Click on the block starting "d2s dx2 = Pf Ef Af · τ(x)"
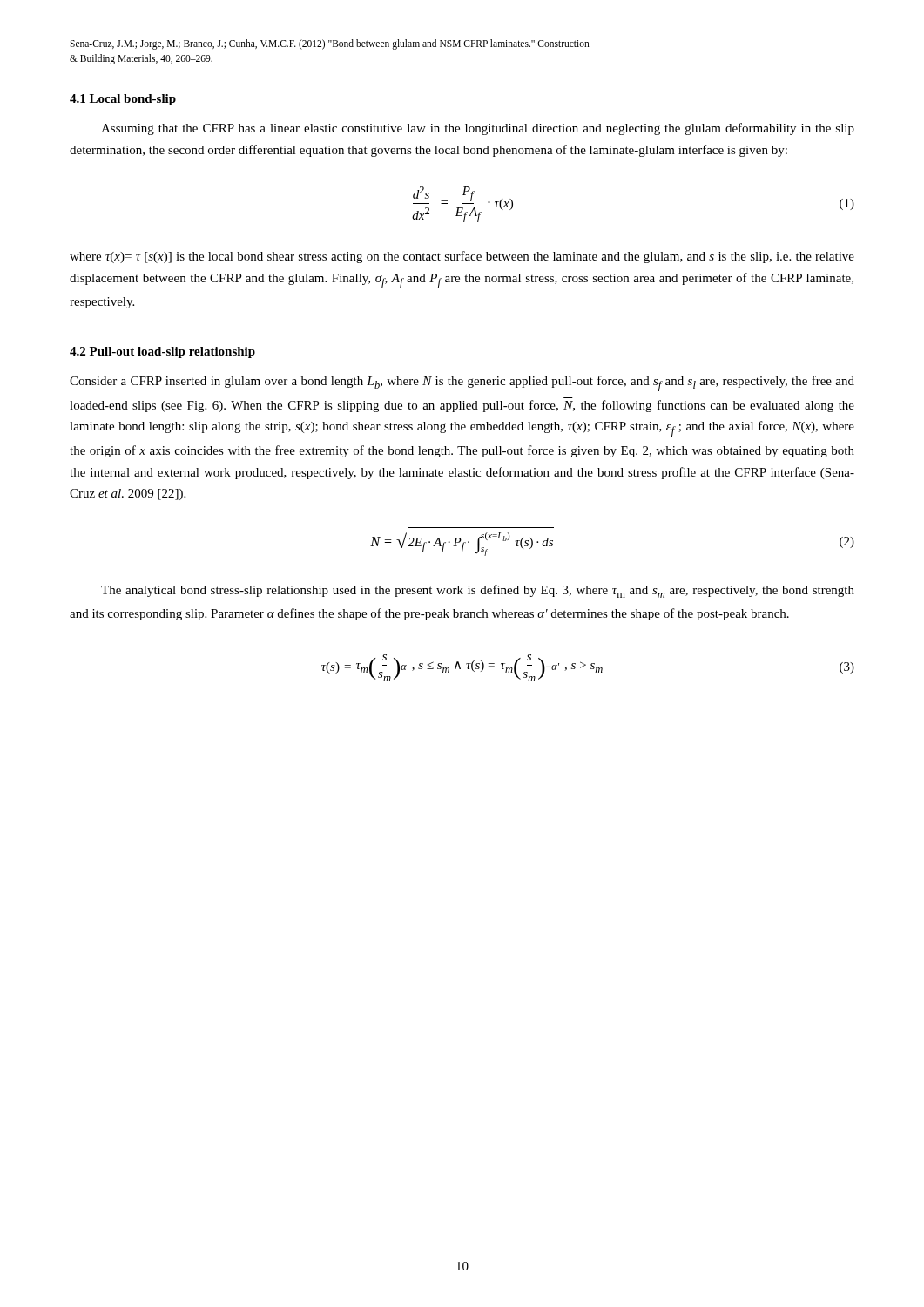Image resolution: width=924 pixels, height=1307 pixels. (x=468, y=203)
